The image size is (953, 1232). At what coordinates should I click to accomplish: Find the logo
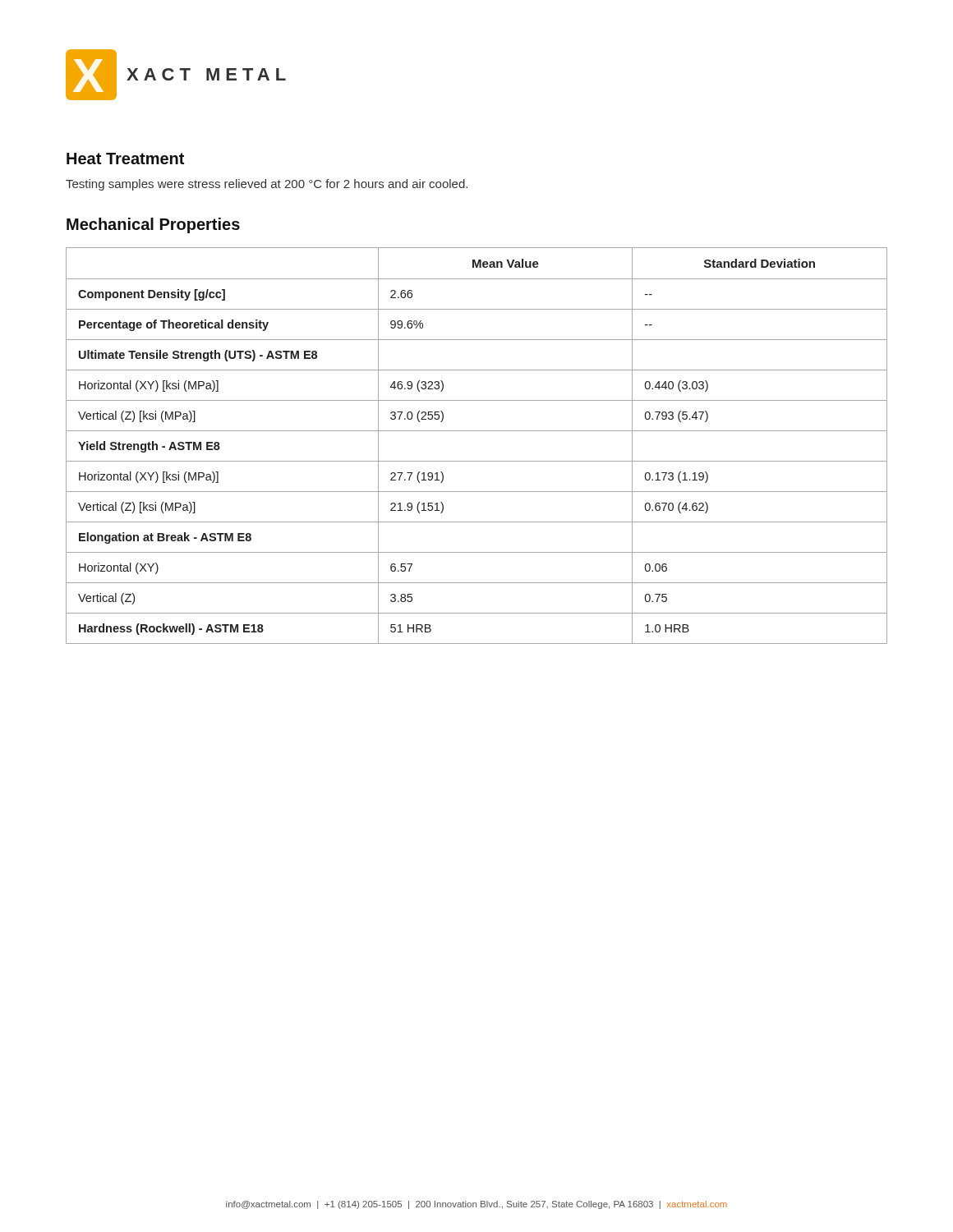click(x=476, y=75)
